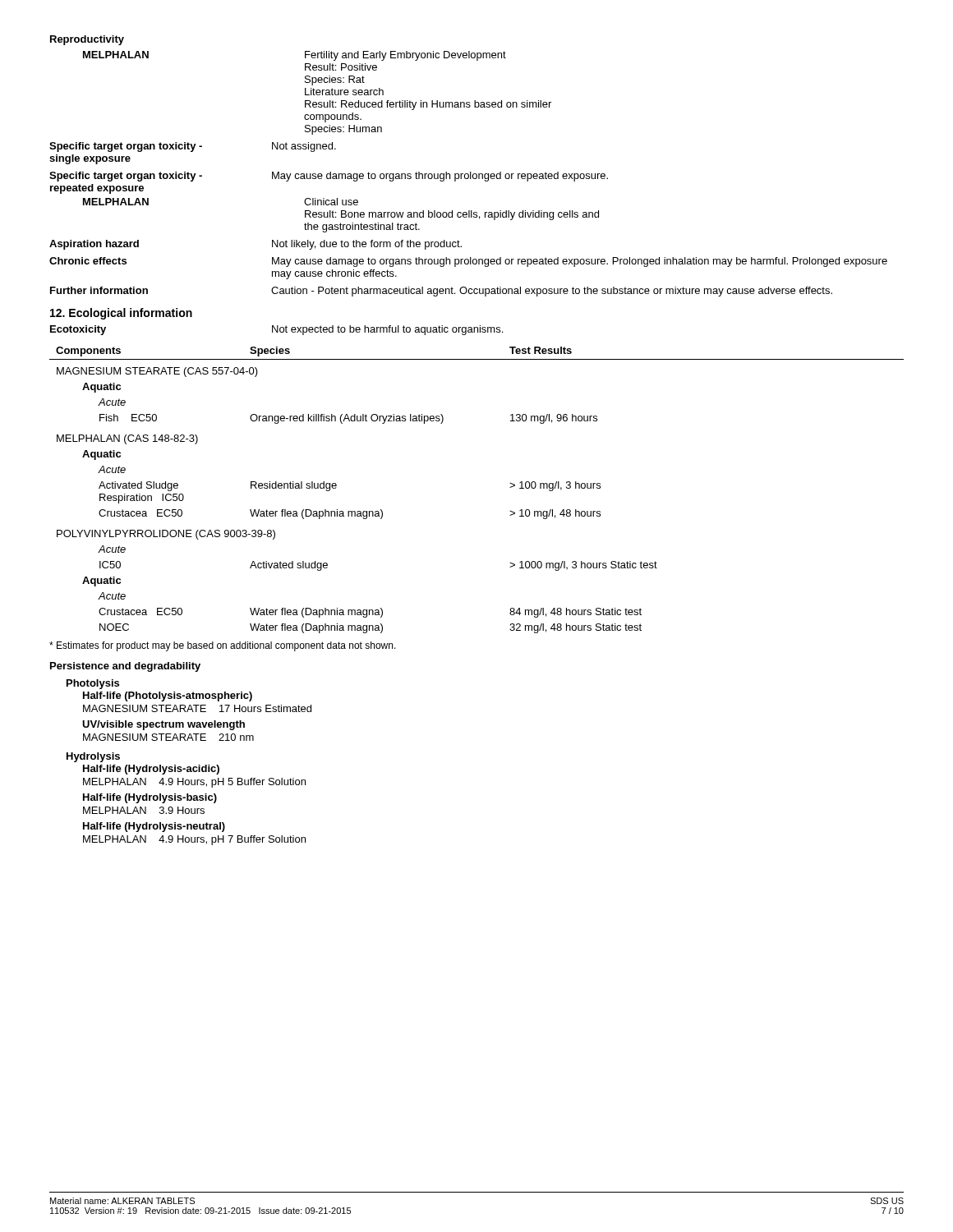This screenshot has width=953, height=1232.
Task: Navigate to the element starting "12. Ecological information"
Action: click(121, 313)
